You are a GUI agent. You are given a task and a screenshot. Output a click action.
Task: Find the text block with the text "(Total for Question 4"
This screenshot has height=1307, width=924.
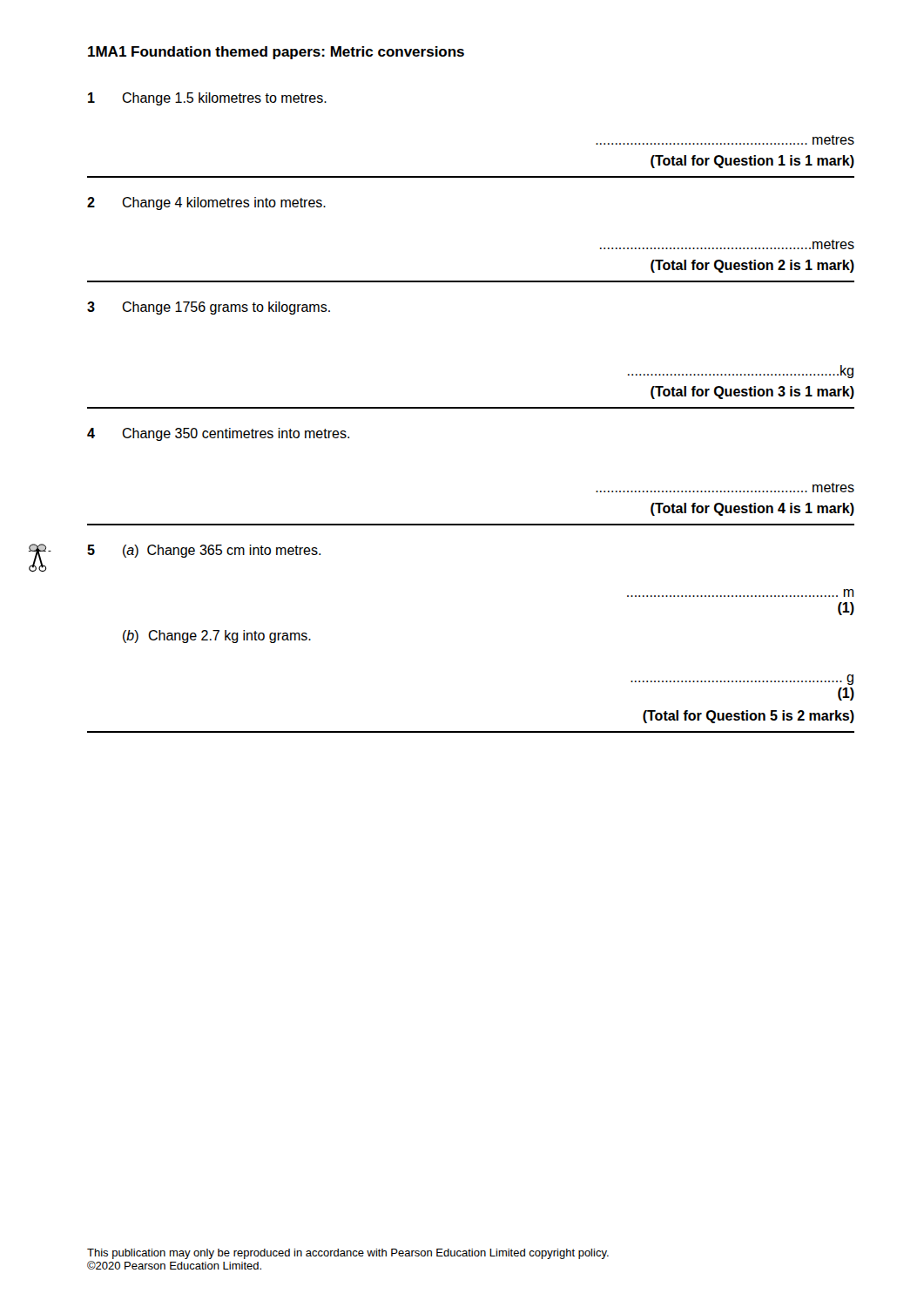pyautogui.click(x=752, y=508)
